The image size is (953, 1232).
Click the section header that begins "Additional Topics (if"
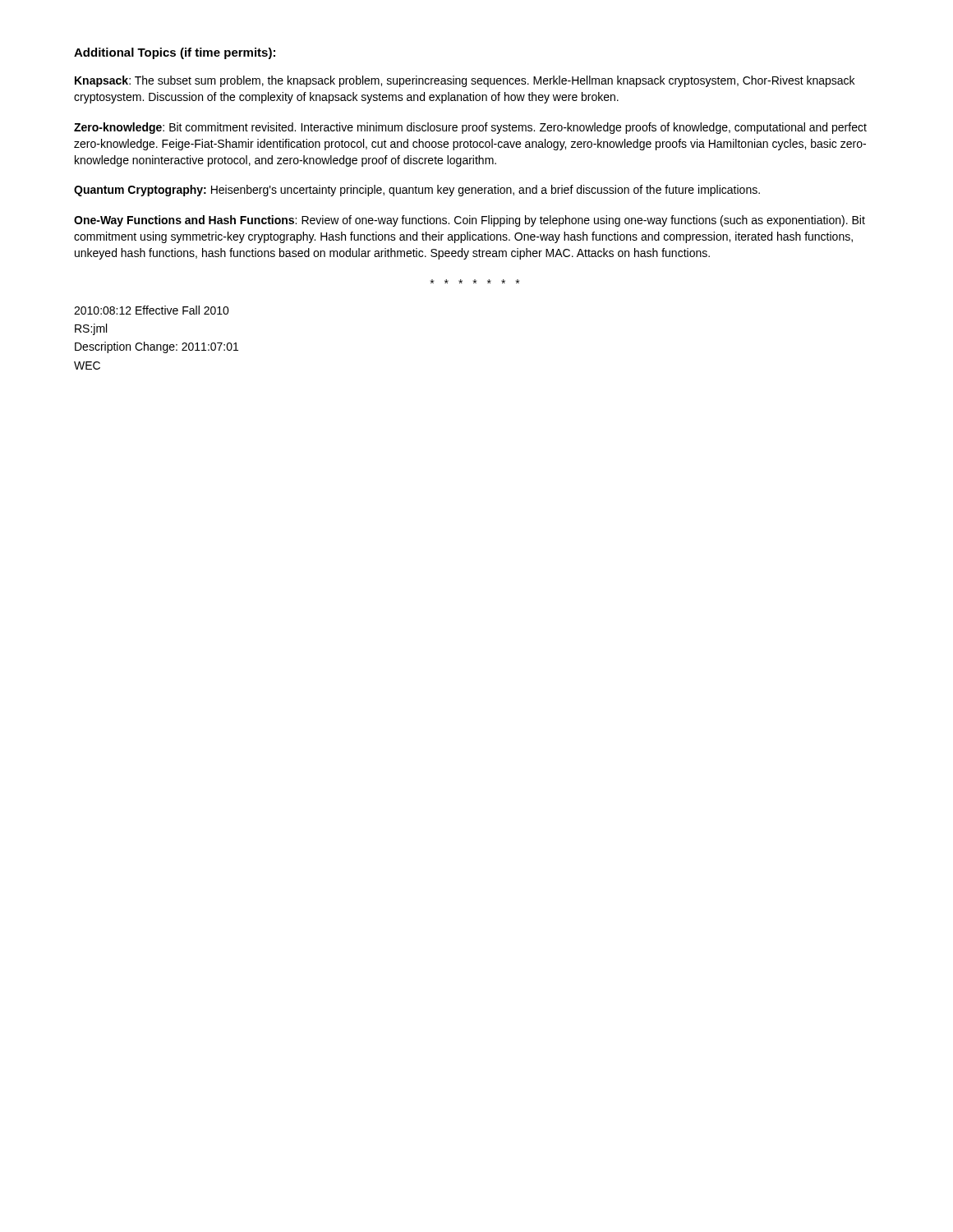(x=175, y=52)
